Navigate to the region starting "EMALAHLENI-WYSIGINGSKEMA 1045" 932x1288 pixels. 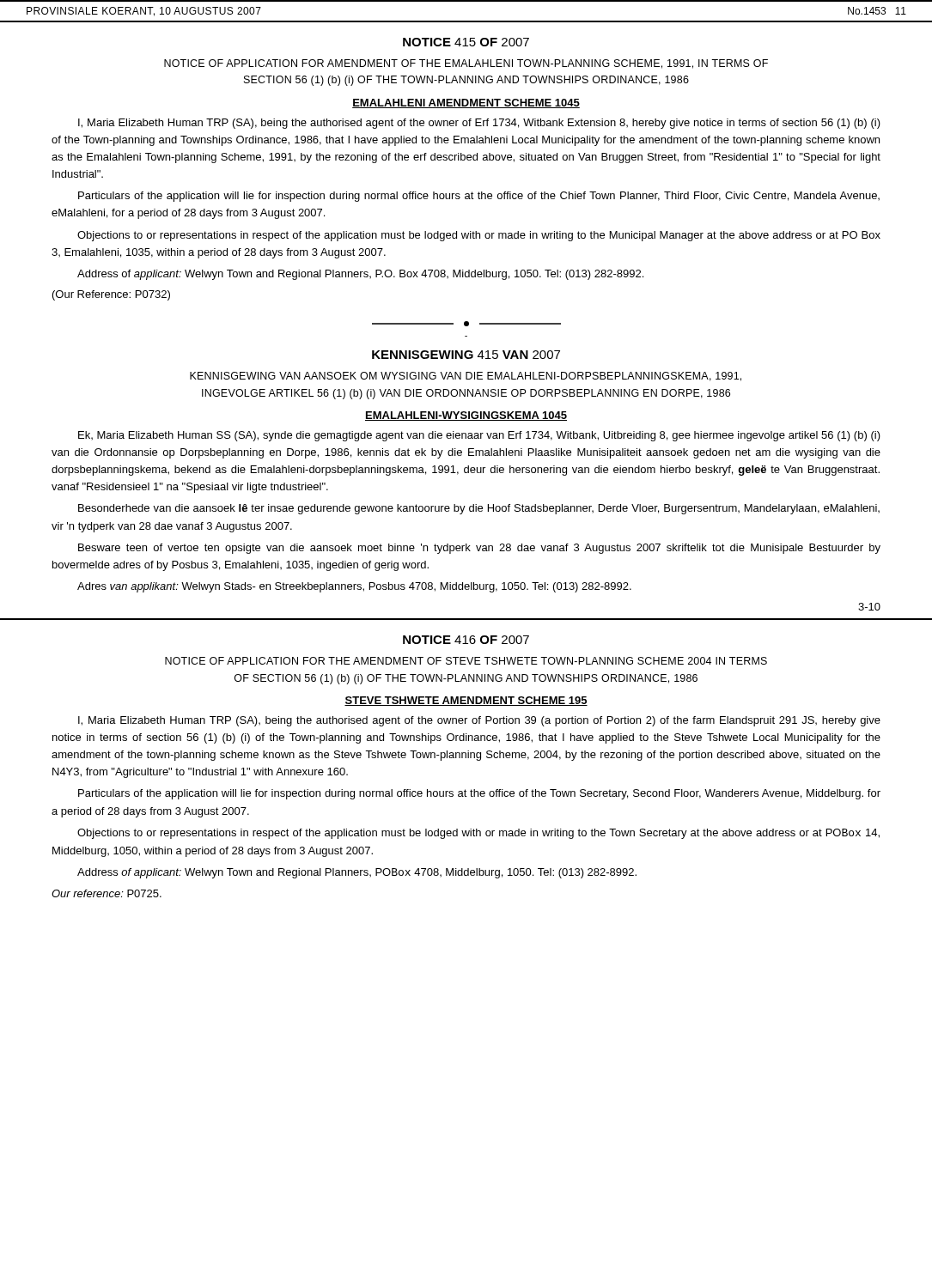point(466,415)
